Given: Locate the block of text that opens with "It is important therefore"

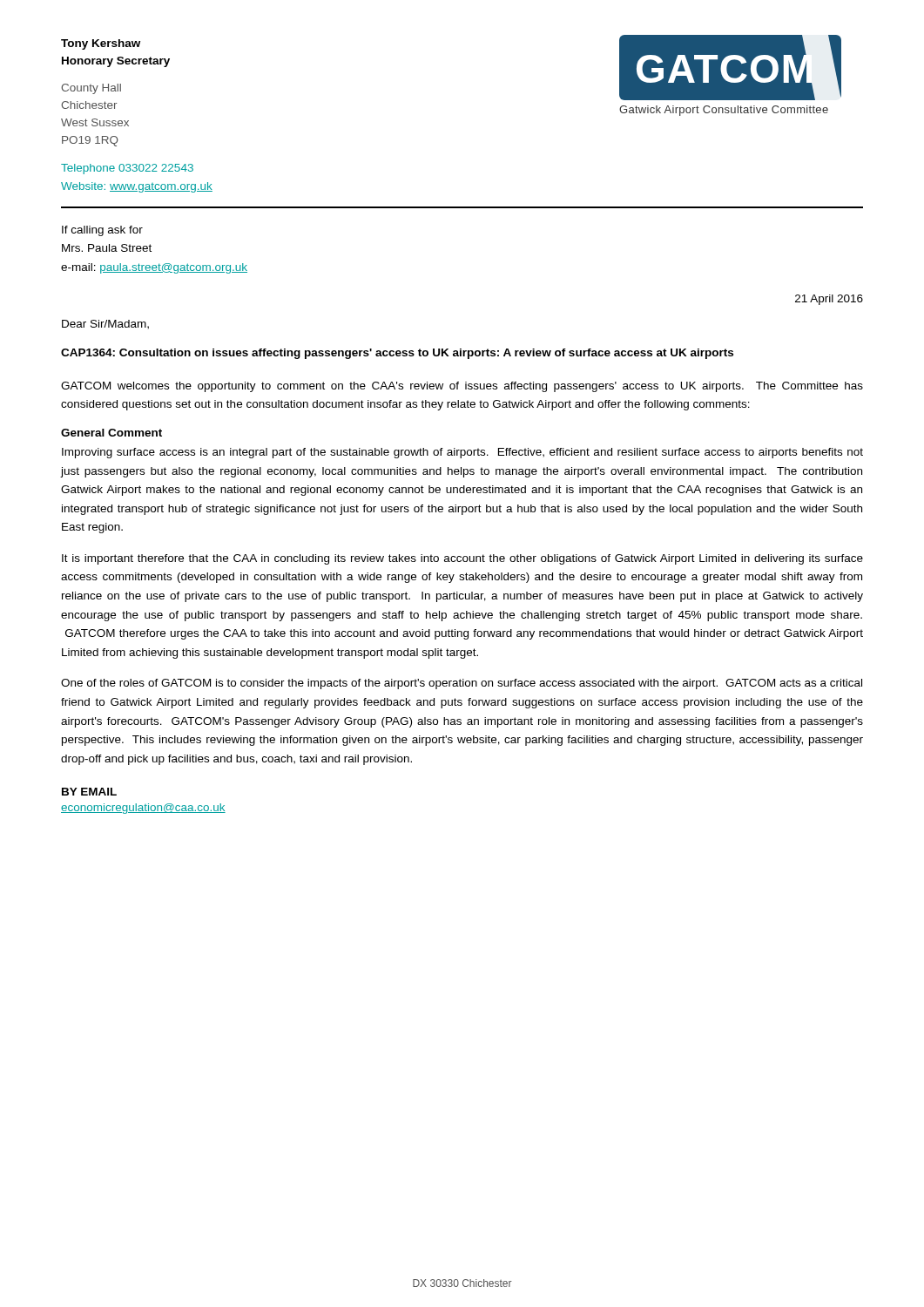Looking at the screenshot, I should pos(462,605).
